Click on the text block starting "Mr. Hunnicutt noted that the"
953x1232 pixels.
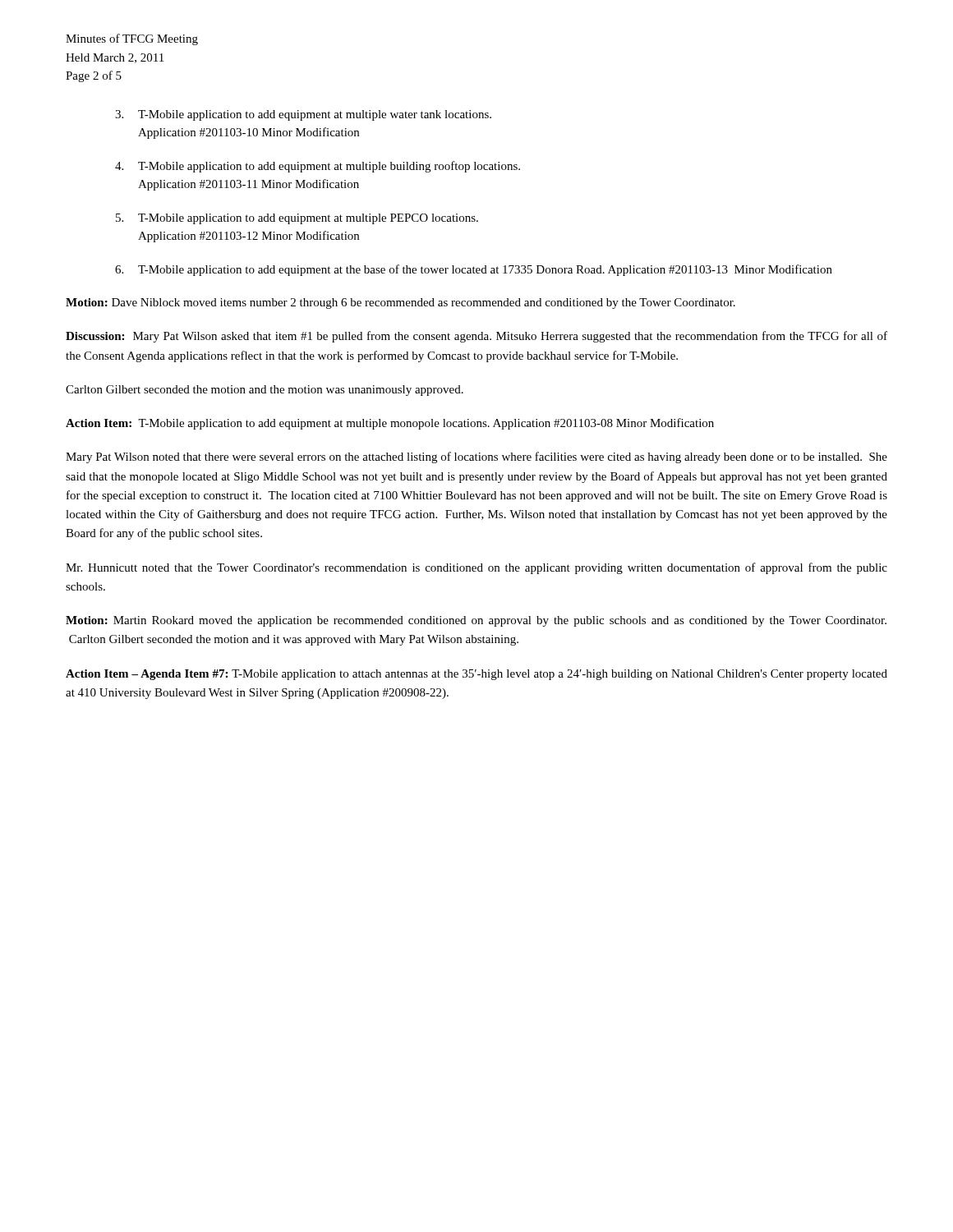pos(476,577)
